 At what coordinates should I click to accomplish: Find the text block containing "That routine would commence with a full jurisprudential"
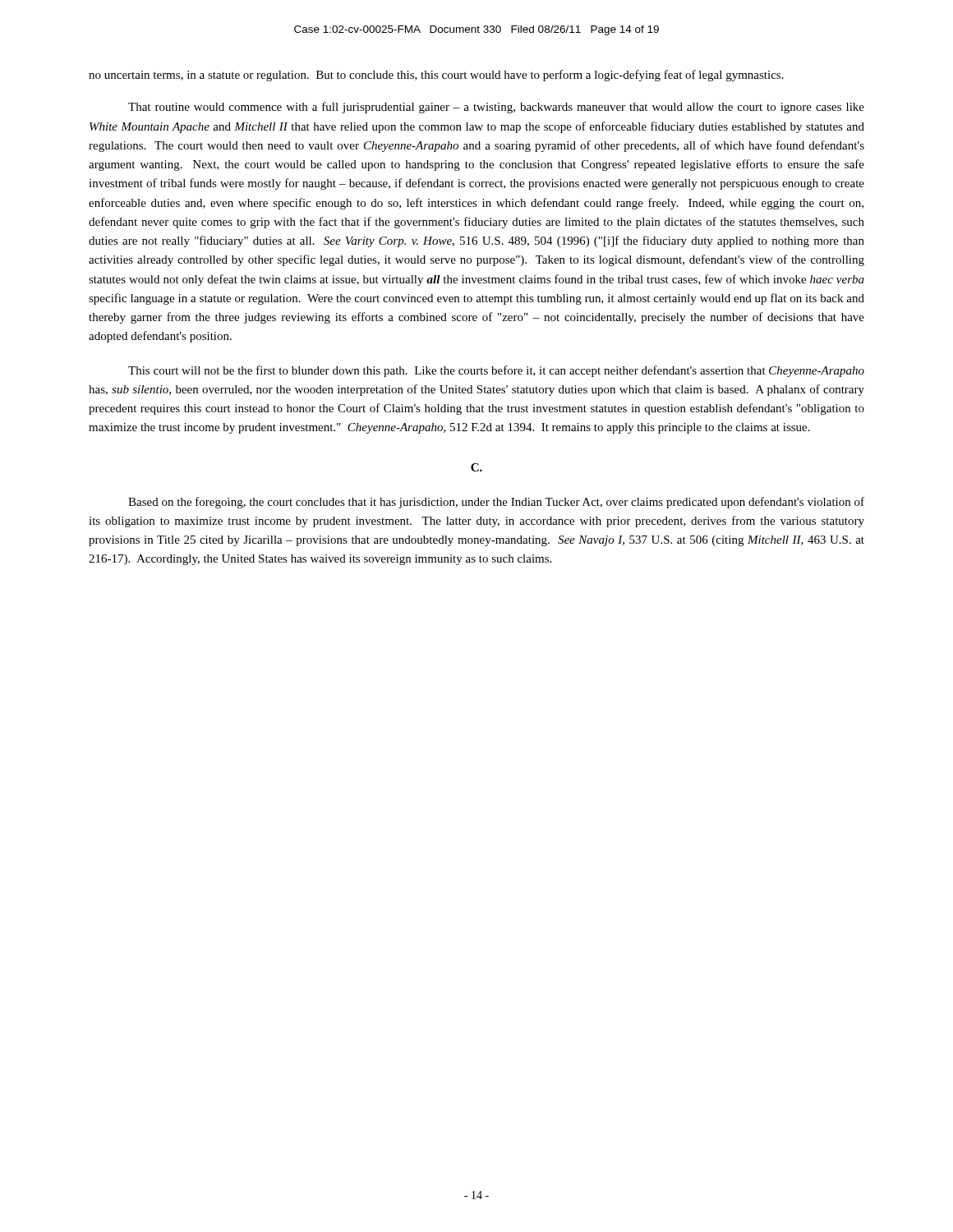(476, 222)
